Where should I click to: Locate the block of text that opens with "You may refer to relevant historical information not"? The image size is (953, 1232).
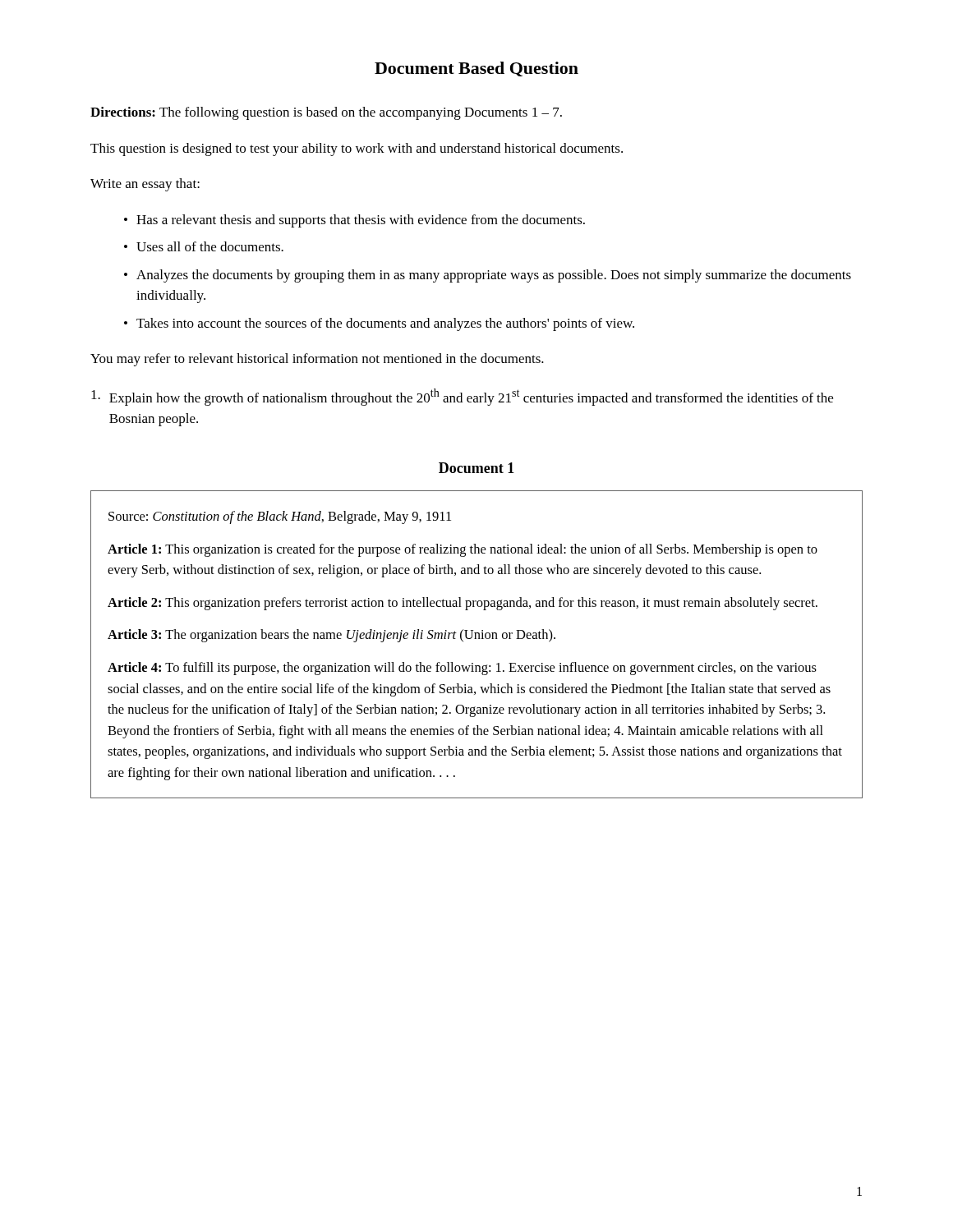coord(317,359)
